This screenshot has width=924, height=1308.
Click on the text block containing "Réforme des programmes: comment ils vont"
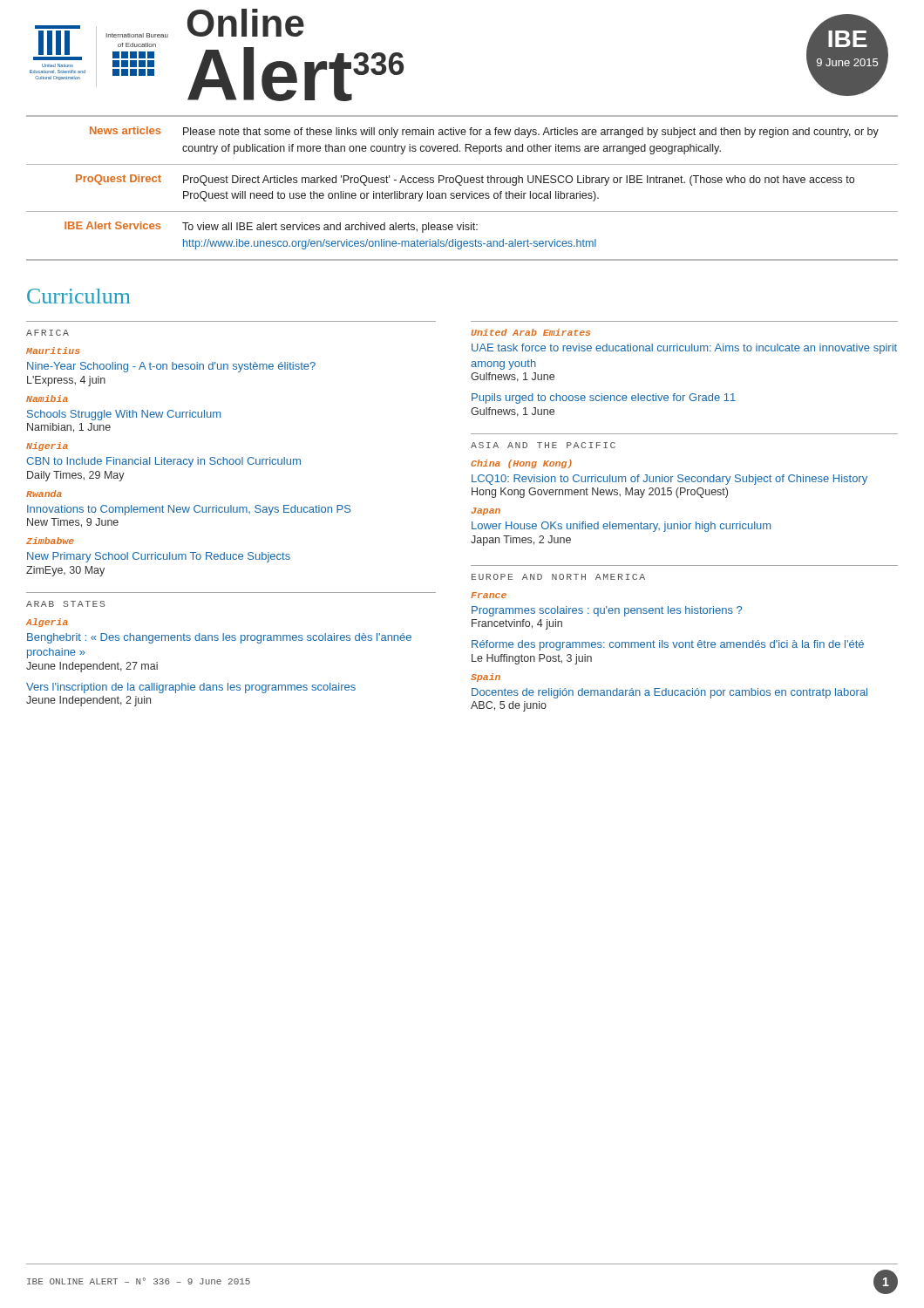click(x=667, y=644)
